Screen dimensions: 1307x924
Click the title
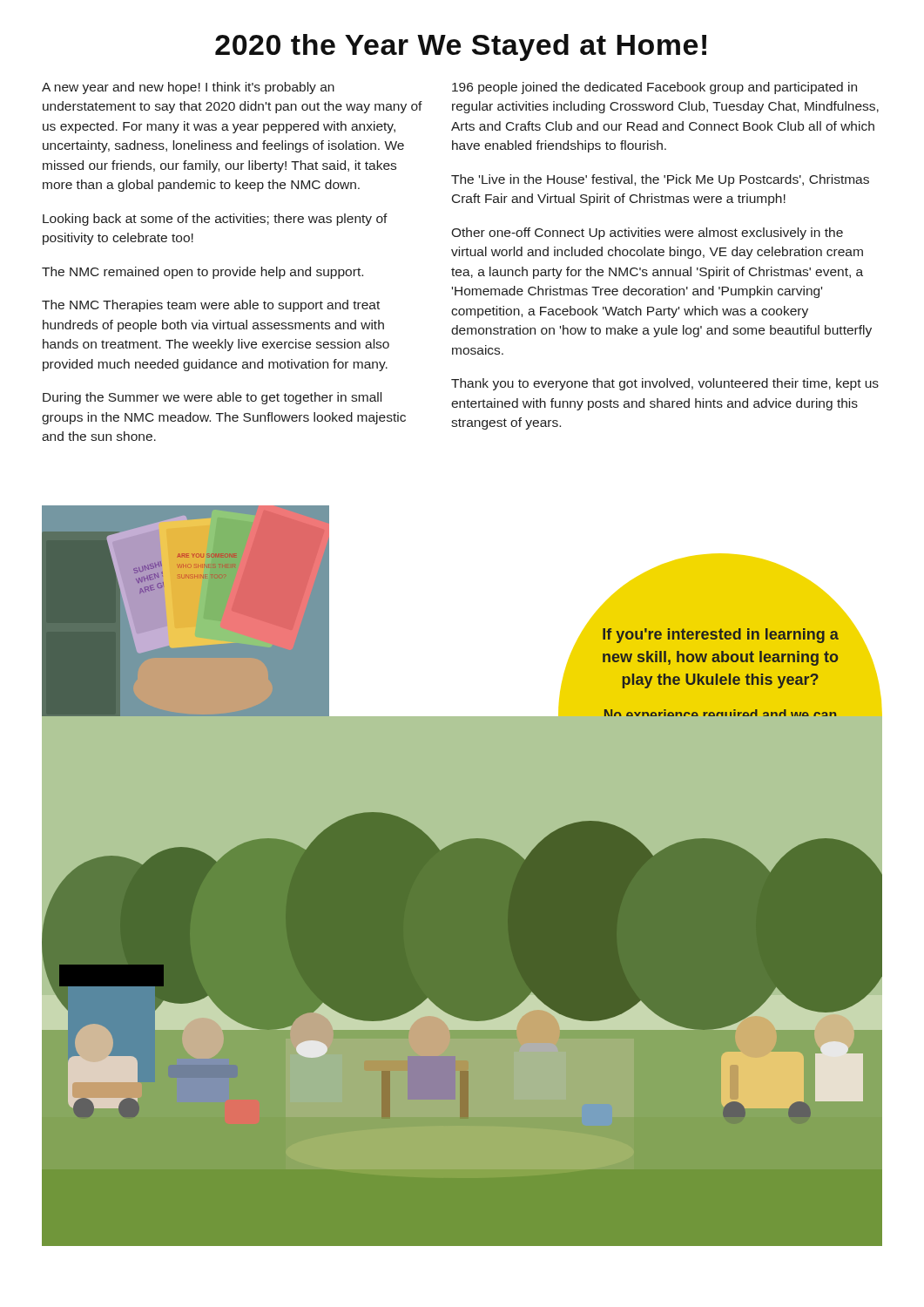(x=462, y=44)
